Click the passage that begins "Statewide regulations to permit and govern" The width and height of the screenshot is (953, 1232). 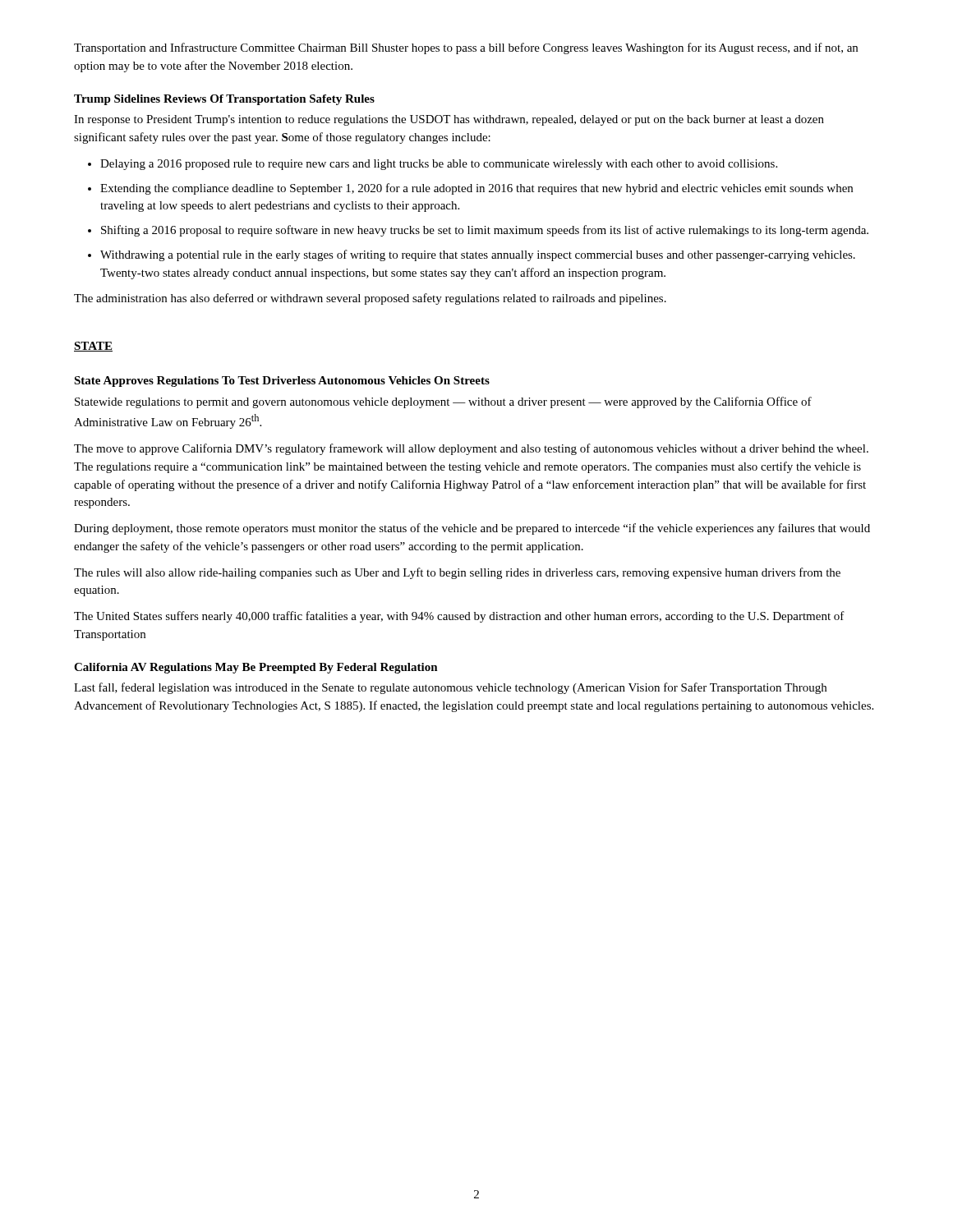click(x=476, y=413)
